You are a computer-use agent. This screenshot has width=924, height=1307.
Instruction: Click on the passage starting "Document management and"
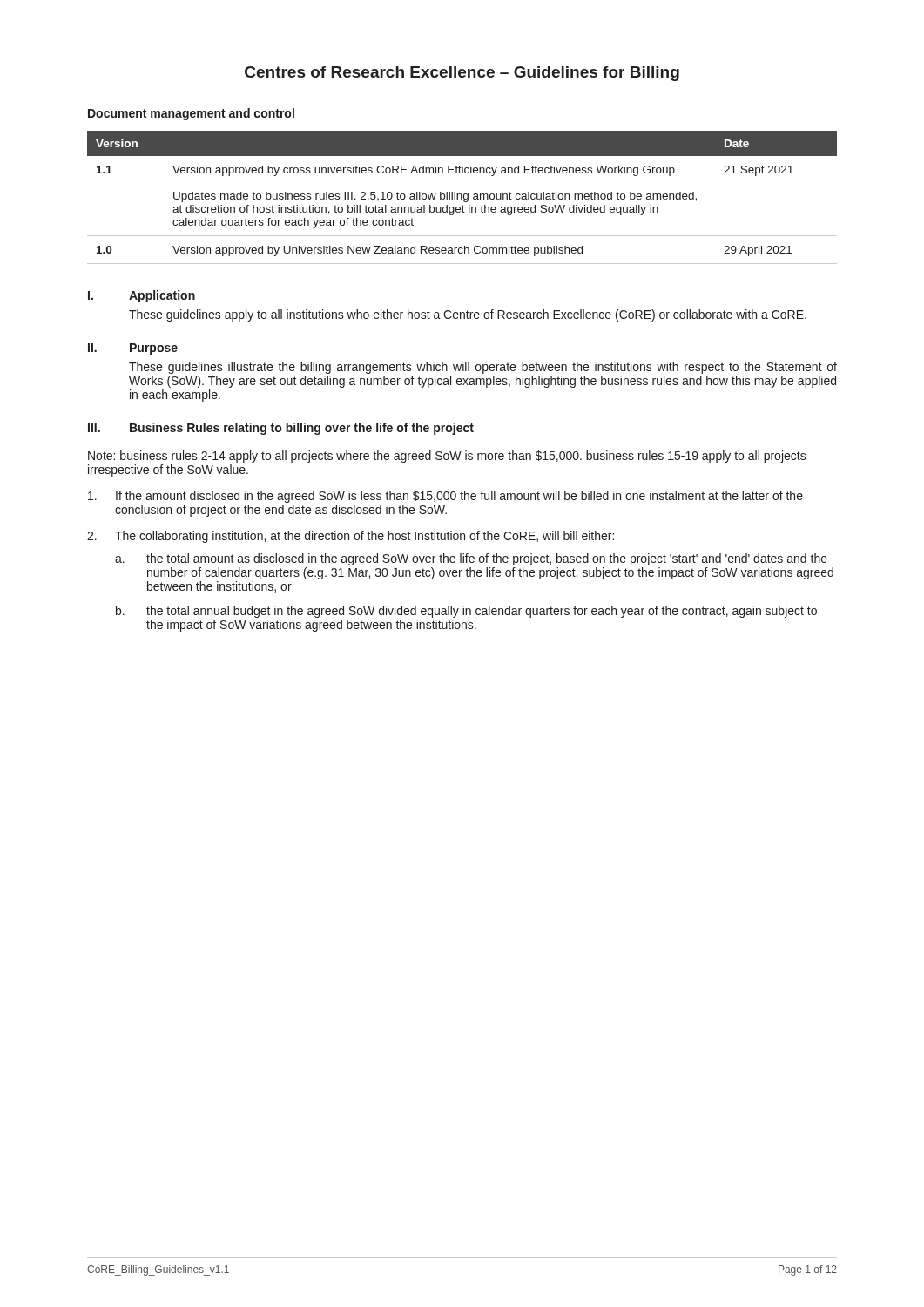(191, 113)
